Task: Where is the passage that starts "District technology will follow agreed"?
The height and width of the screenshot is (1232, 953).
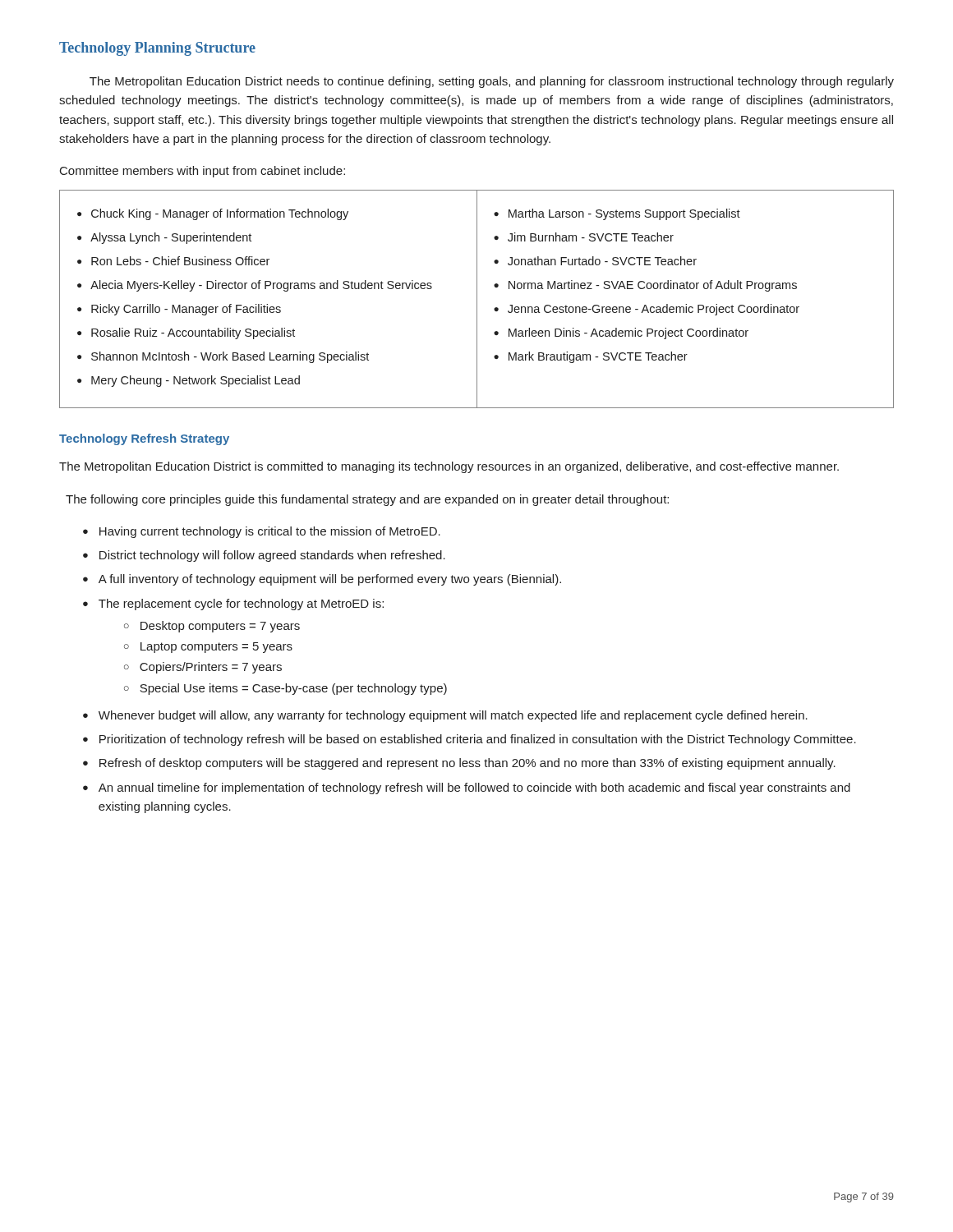Action: (x=272, y=555)
